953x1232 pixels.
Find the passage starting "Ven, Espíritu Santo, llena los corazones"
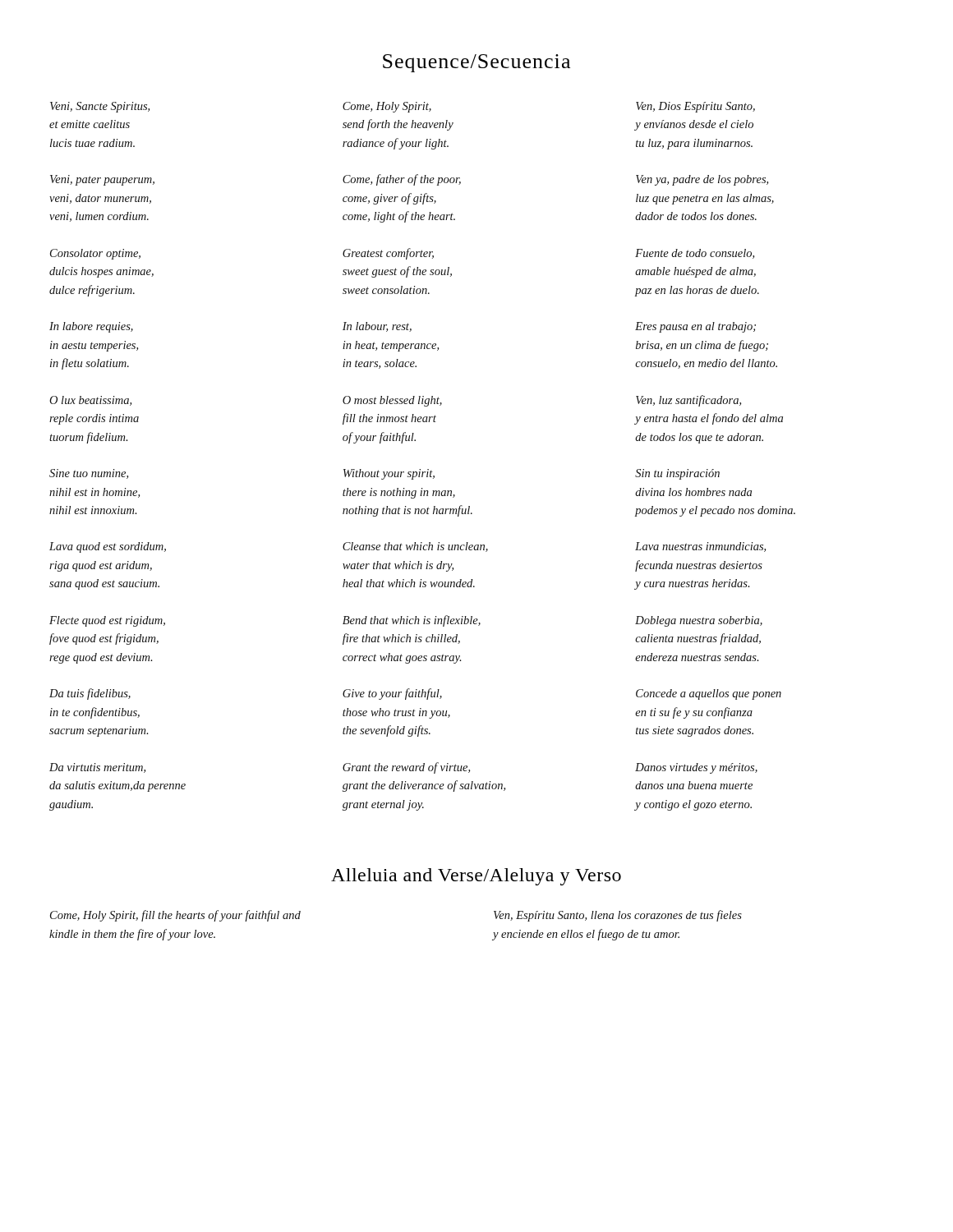point(702,925)
